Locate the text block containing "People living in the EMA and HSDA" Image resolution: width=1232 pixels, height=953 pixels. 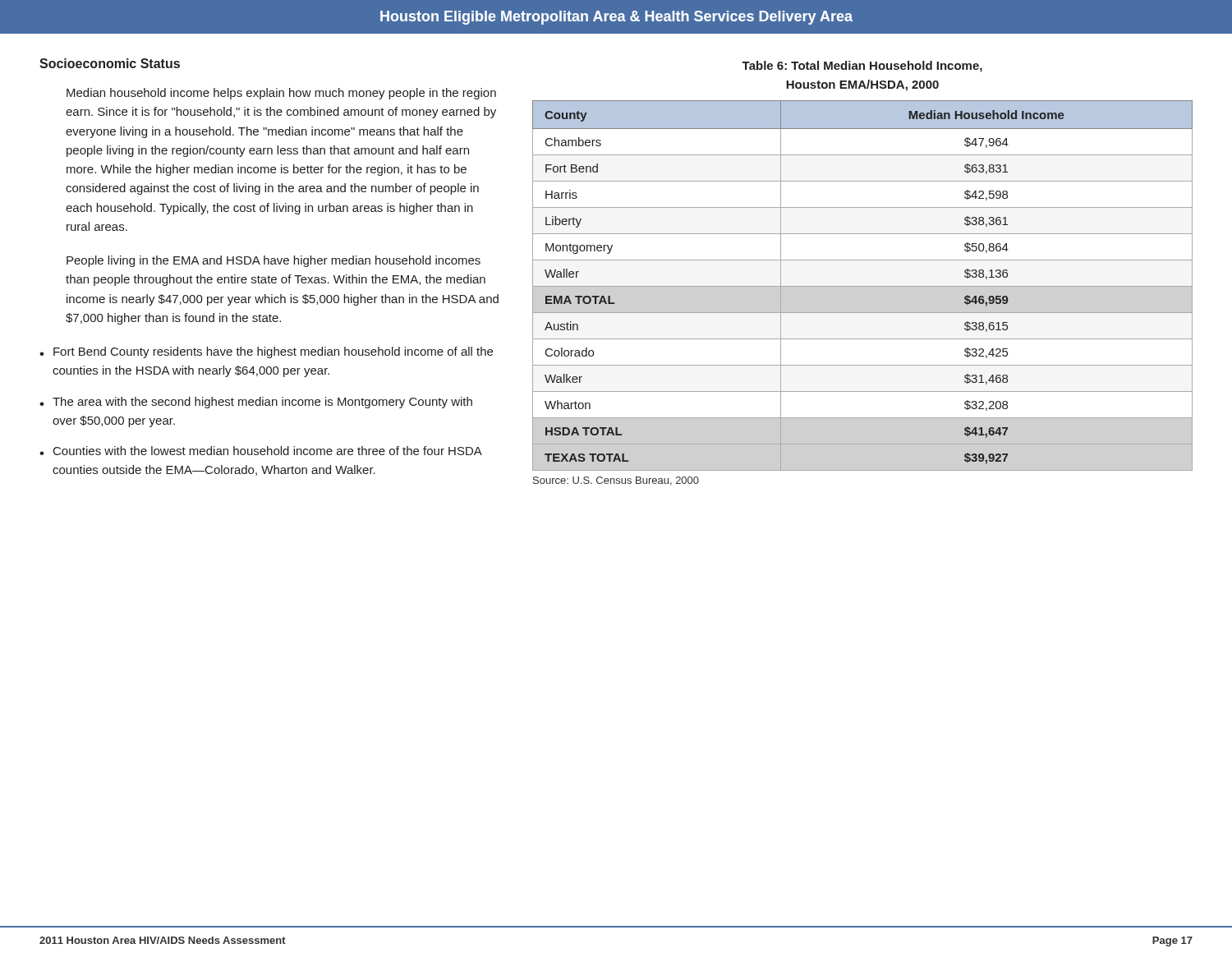click(282, 289)
